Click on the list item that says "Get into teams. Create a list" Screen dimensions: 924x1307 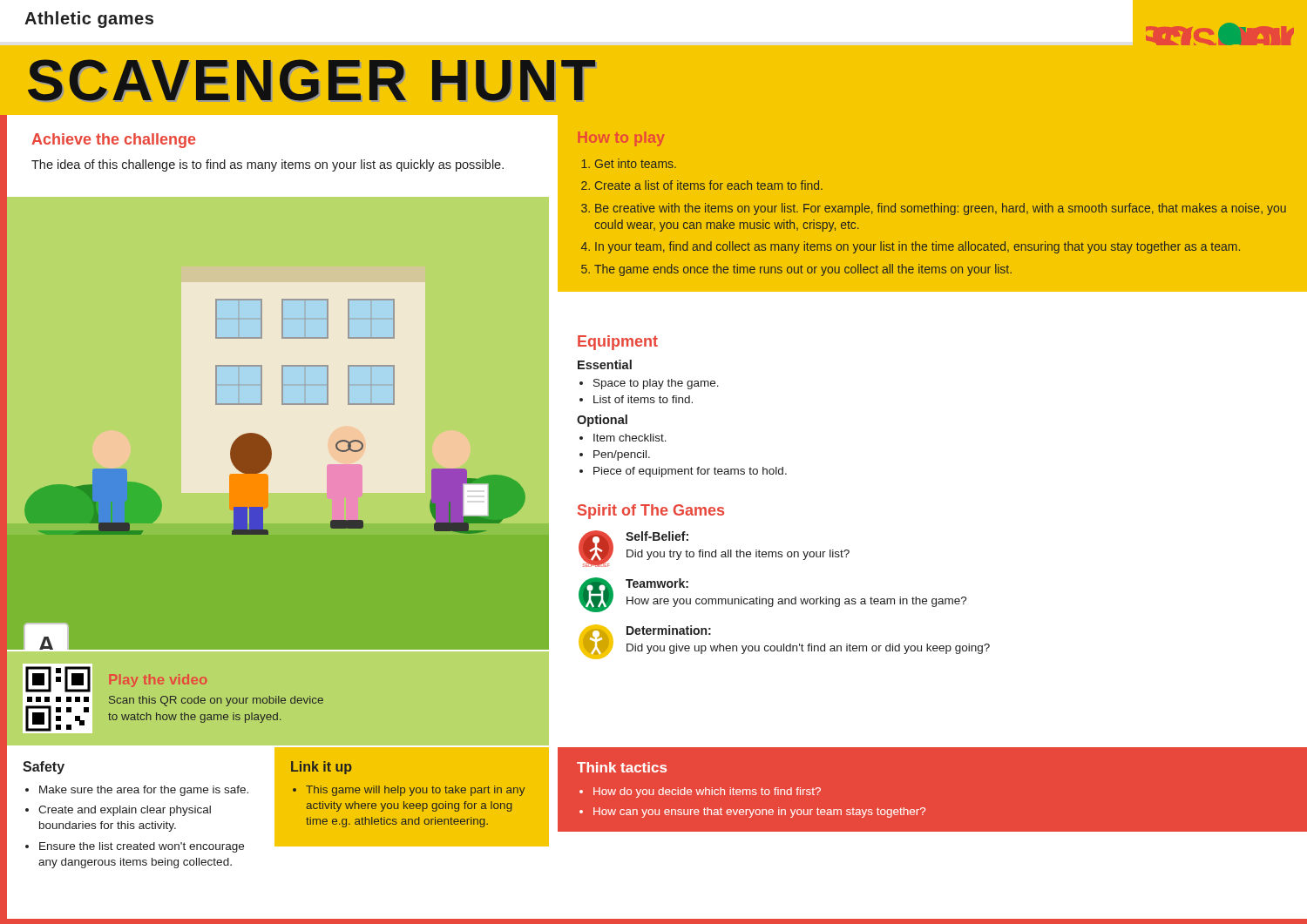pyautogui.click(x=941, y=217)
